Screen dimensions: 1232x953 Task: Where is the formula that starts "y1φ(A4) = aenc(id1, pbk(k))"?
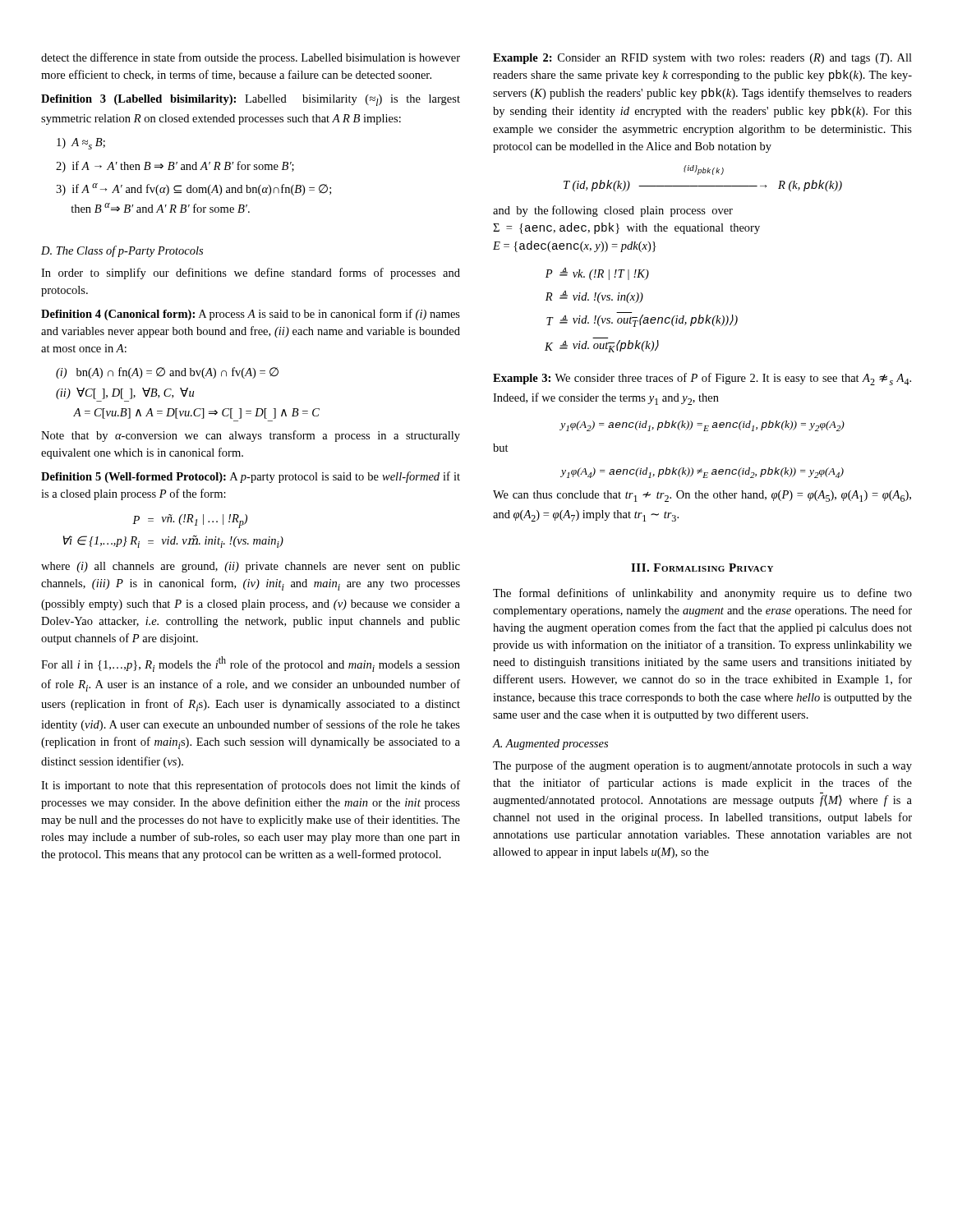point(702,472)
